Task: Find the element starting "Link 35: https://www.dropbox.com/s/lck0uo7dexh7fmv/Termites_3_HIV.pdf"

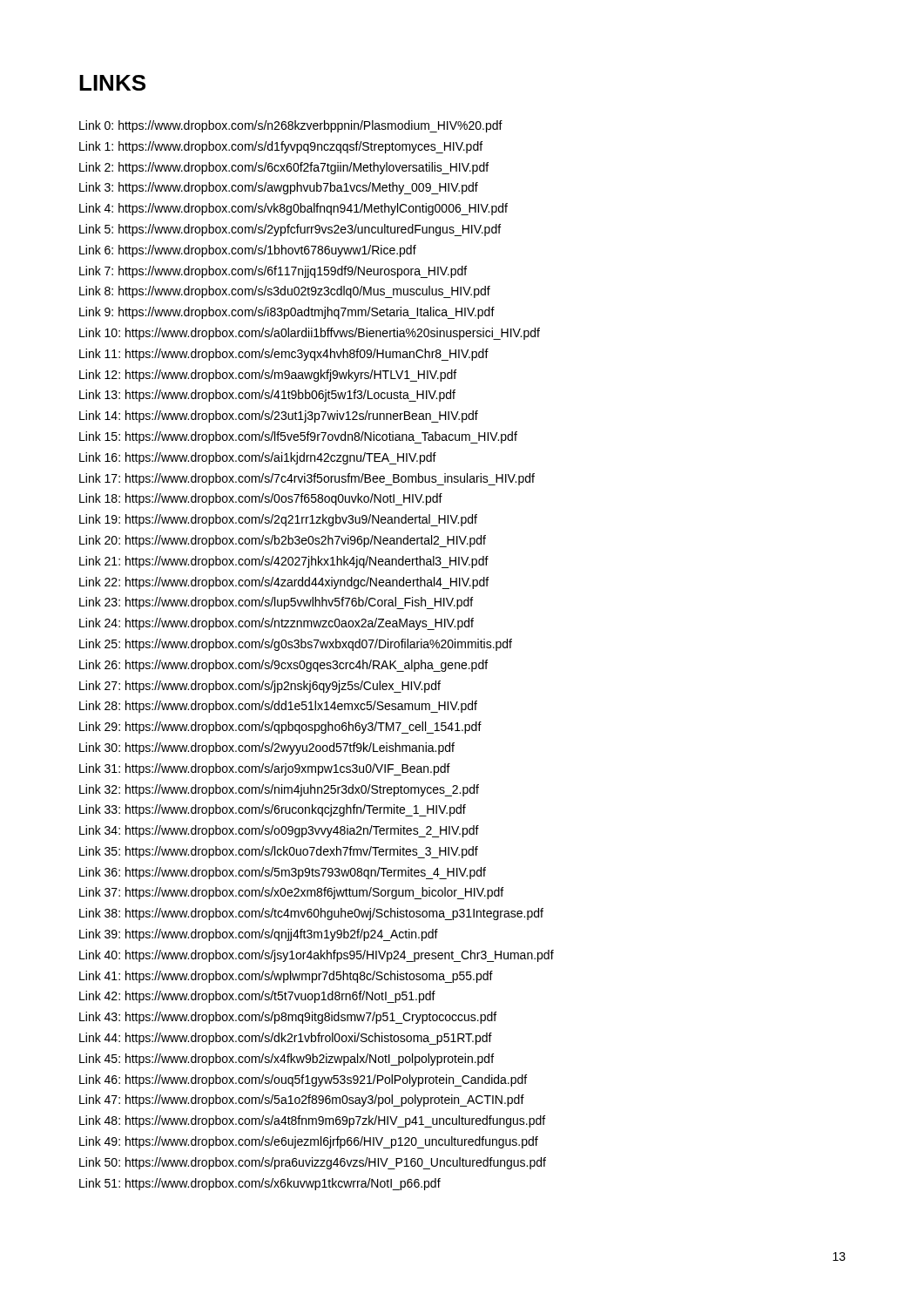Action: 462,852
